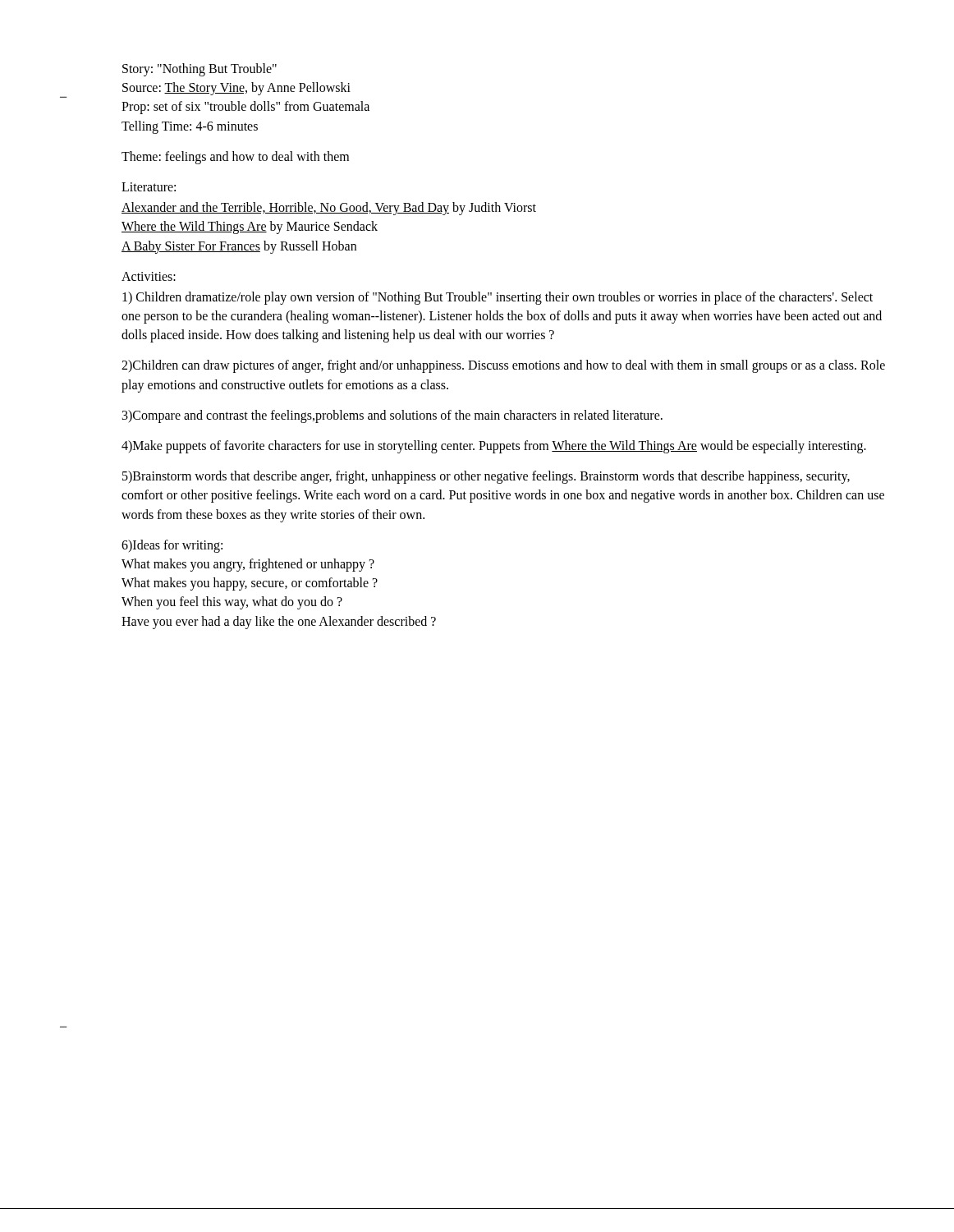Image resolution: width=954 pixels, height=1232 pixels.
Task: Click on the text block starting "6)Ideas for writing: What makes you angry,"
Action: click(x=279, y=583)
